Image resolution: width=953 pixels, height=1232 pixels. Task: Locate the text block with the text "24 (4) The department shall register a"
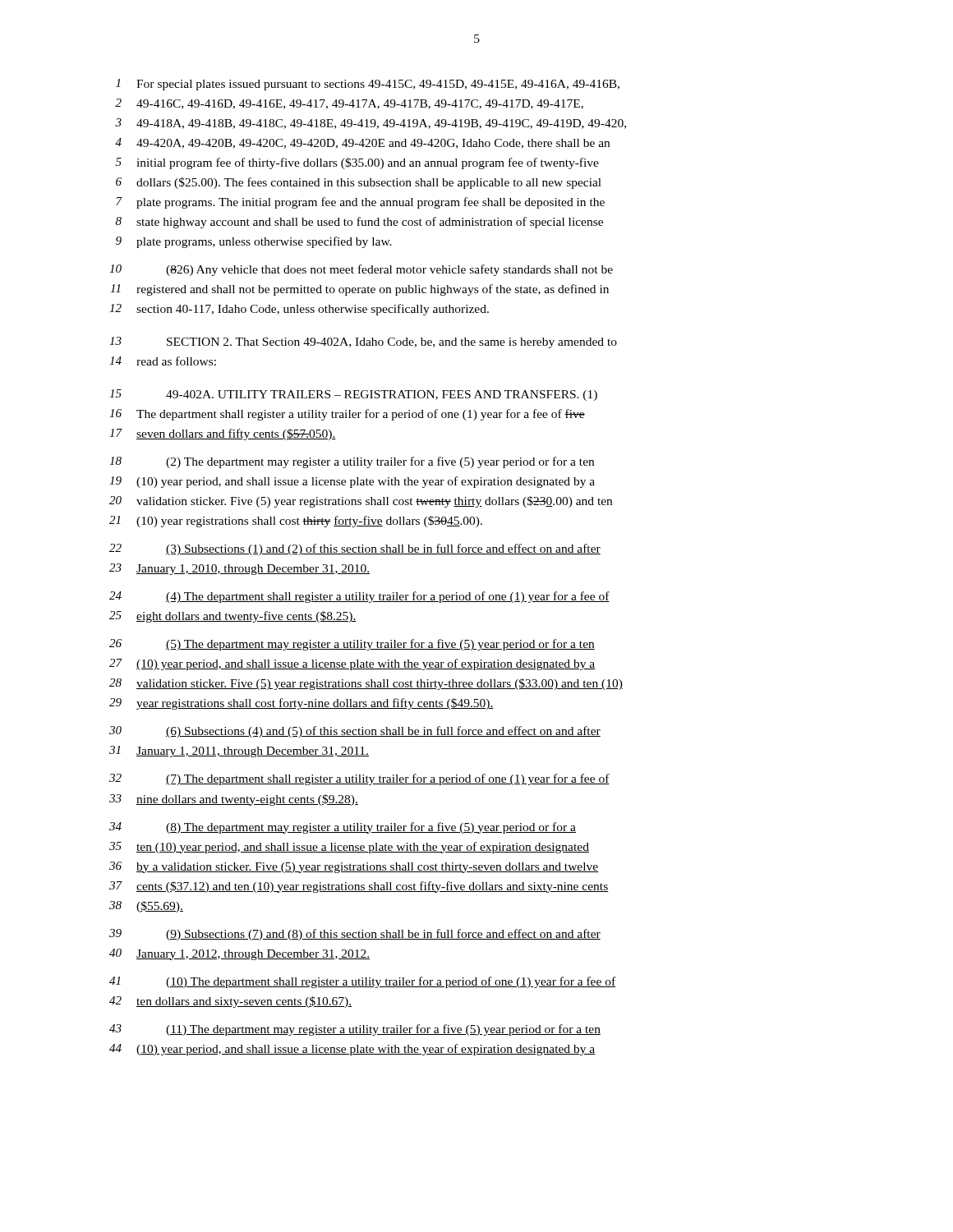485,606
